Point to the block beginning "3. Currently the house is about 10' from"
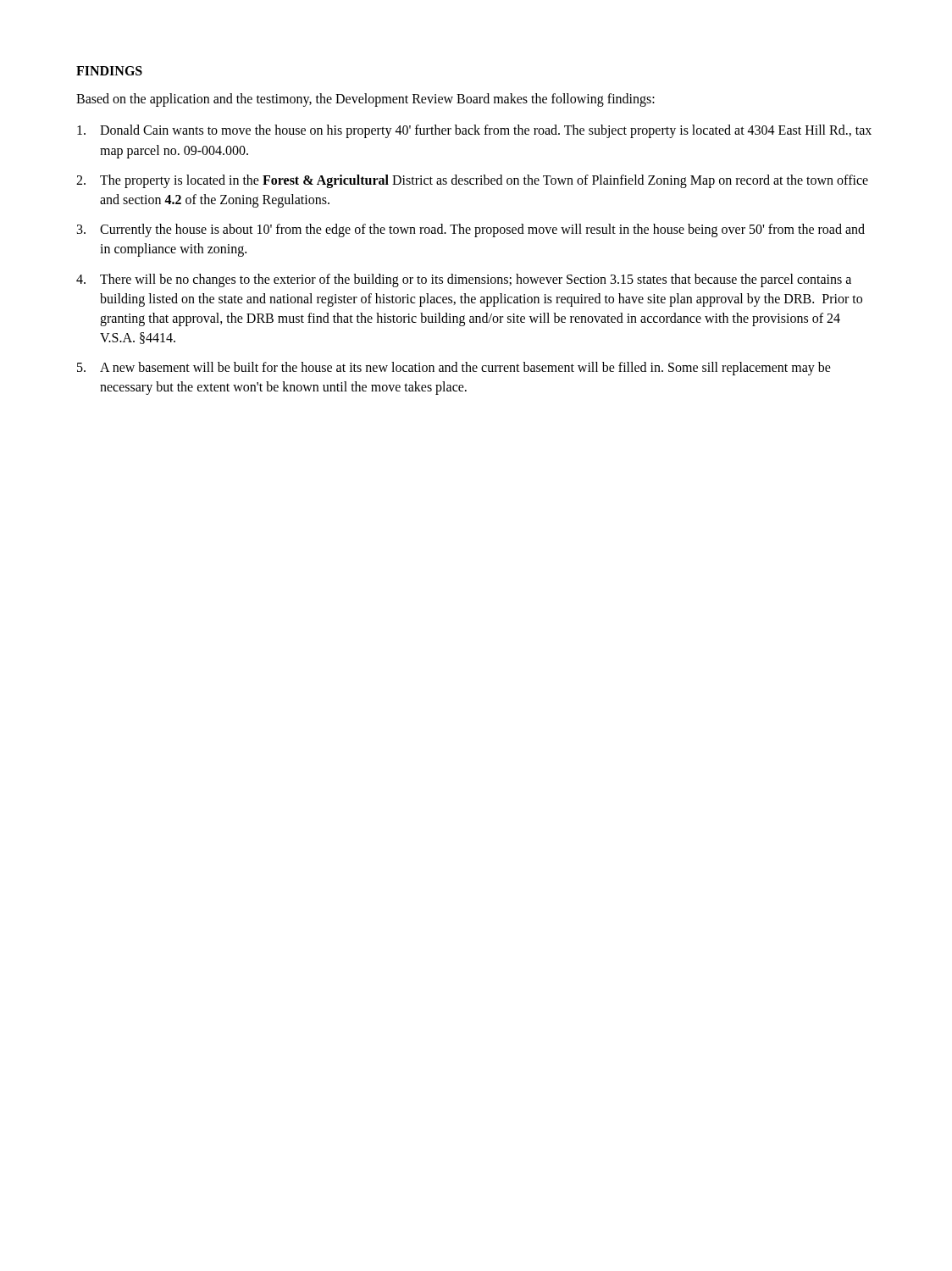952x1271 pixels. [476, 239]
